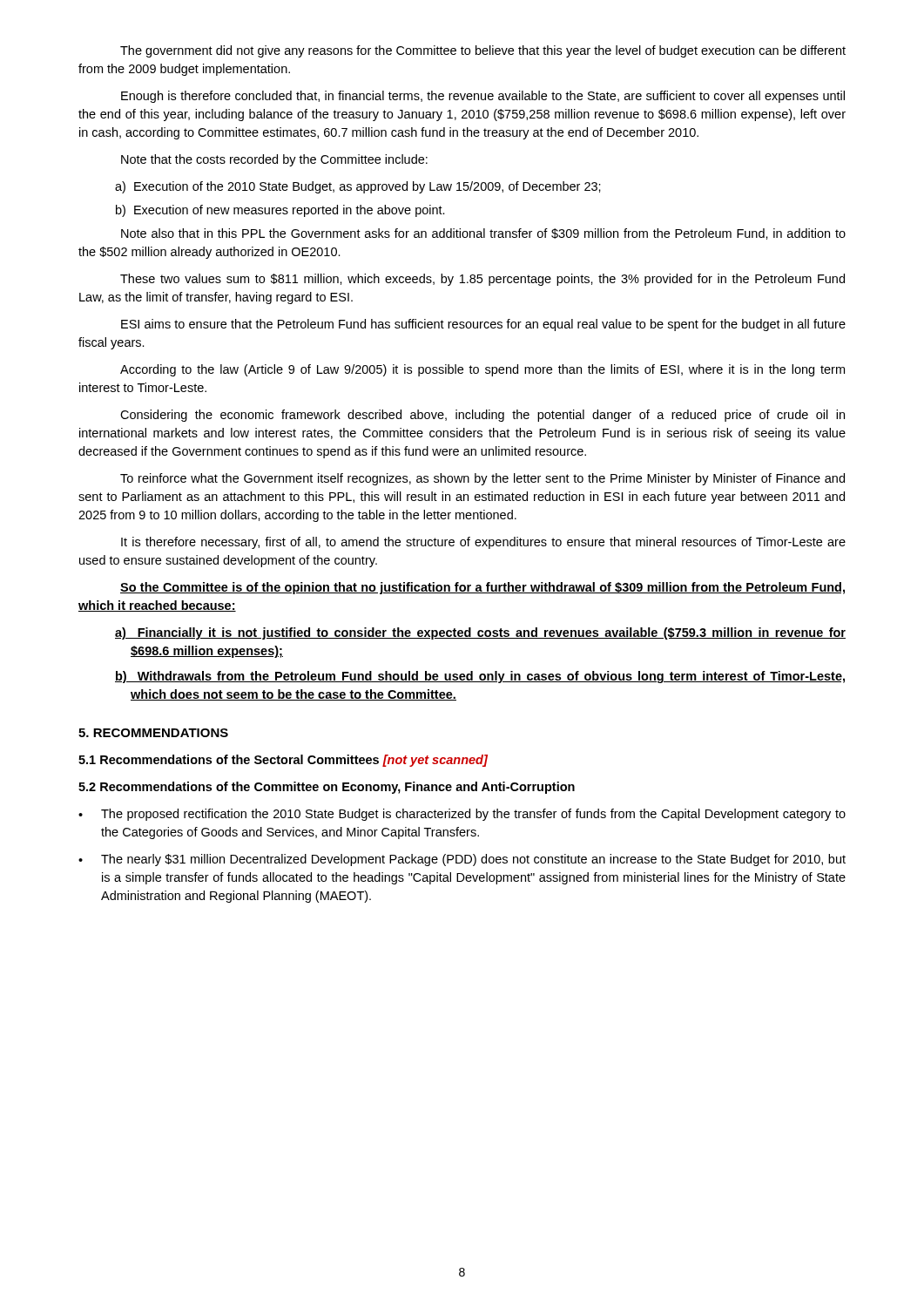The width and height of the screenshot is (924, 1307).
Task: Click the passage that begins "To reinforce what the Government itself recognizes, as"
Action: pos(462,497)
